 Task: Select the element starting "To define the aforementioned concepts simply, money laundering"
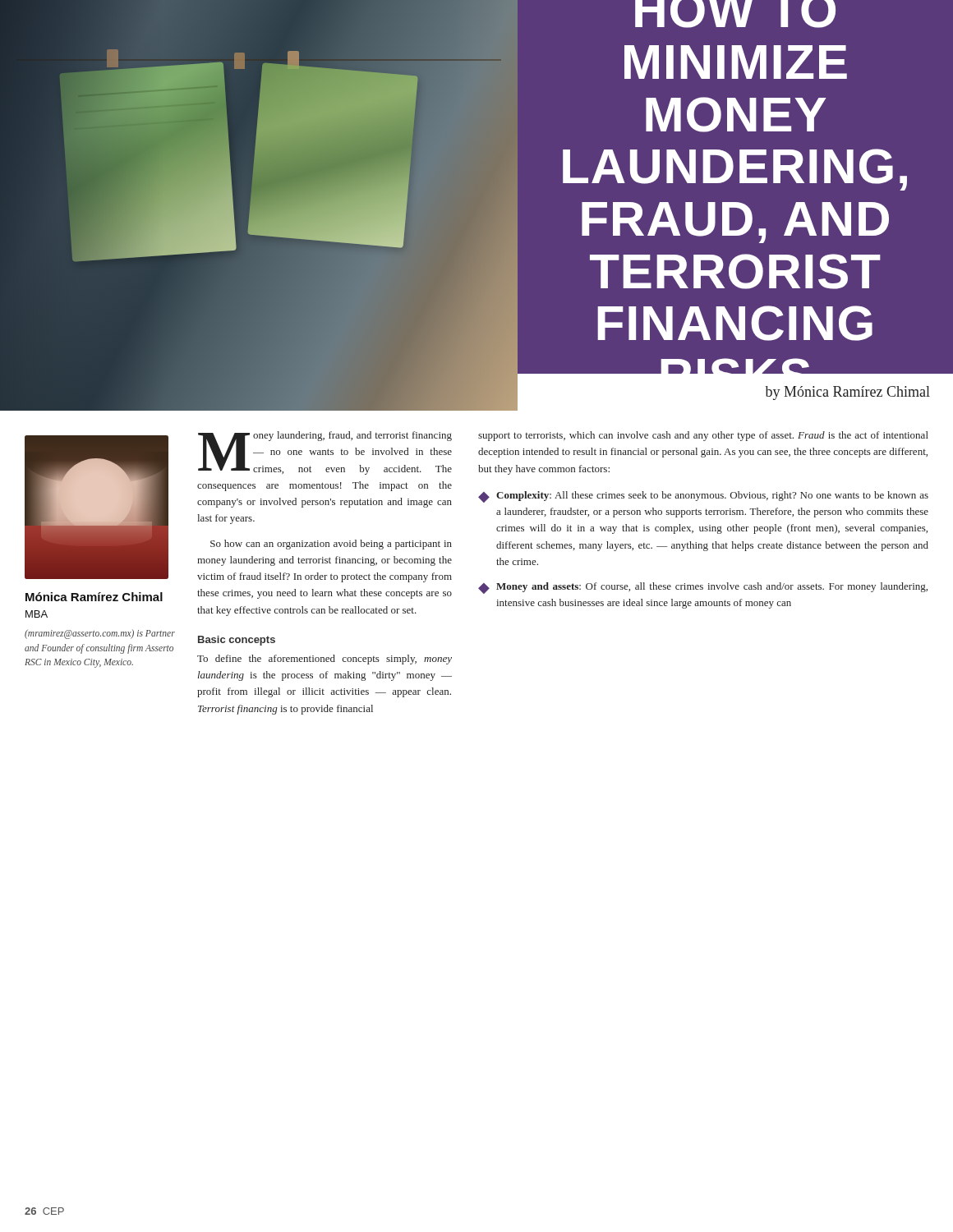click(x=324, y=683)
